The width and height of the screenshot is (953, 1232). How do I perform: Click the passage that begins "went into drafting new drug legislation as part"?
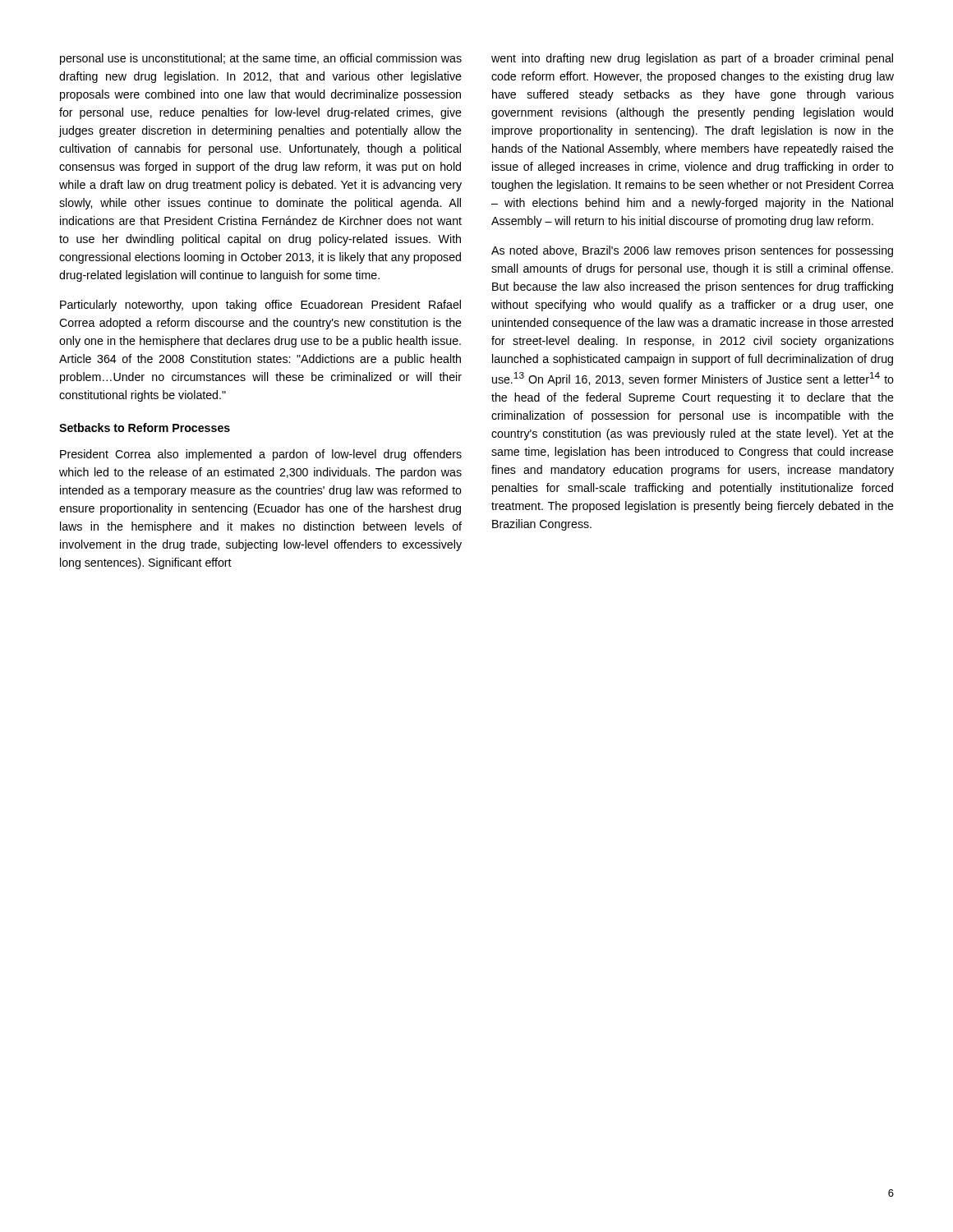click(x=693, y=140)
